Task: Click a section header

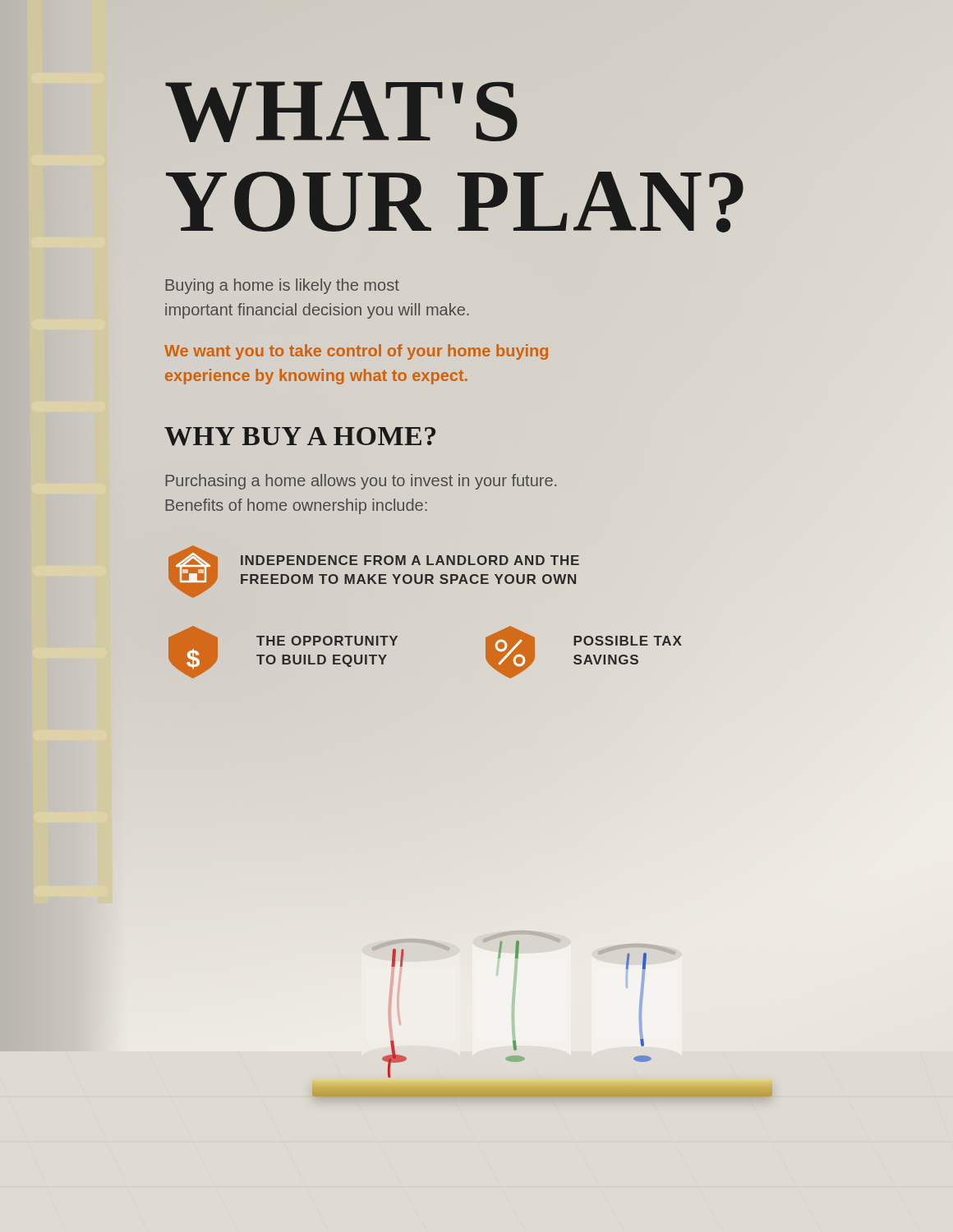Action: [476, 436]
